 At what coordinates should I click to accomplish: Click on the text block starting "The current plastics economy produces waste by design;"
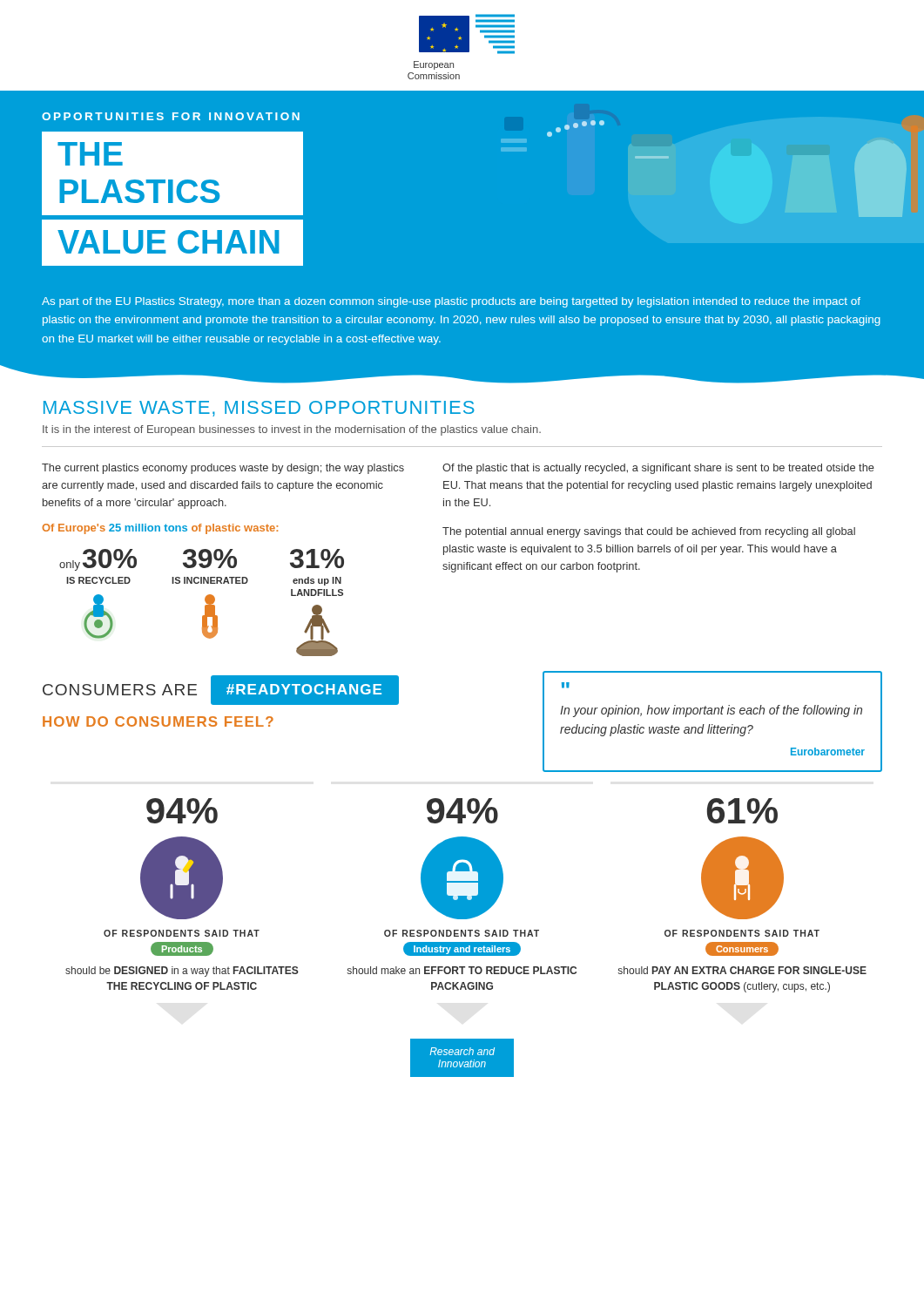(x=223, y=485)
